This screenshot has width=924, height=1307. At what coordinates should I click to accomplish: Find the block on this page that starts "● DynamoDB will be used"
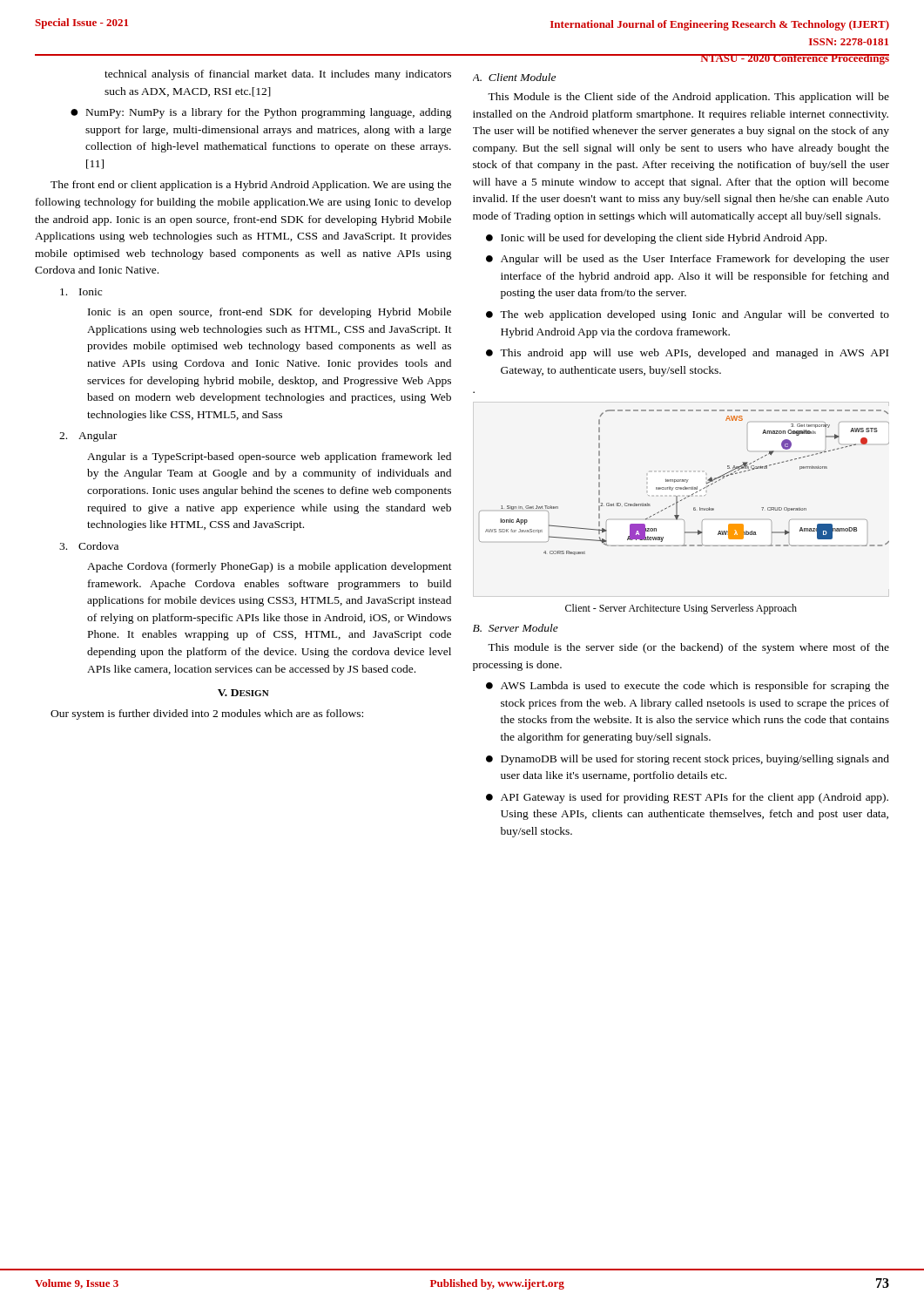[687, 767]
